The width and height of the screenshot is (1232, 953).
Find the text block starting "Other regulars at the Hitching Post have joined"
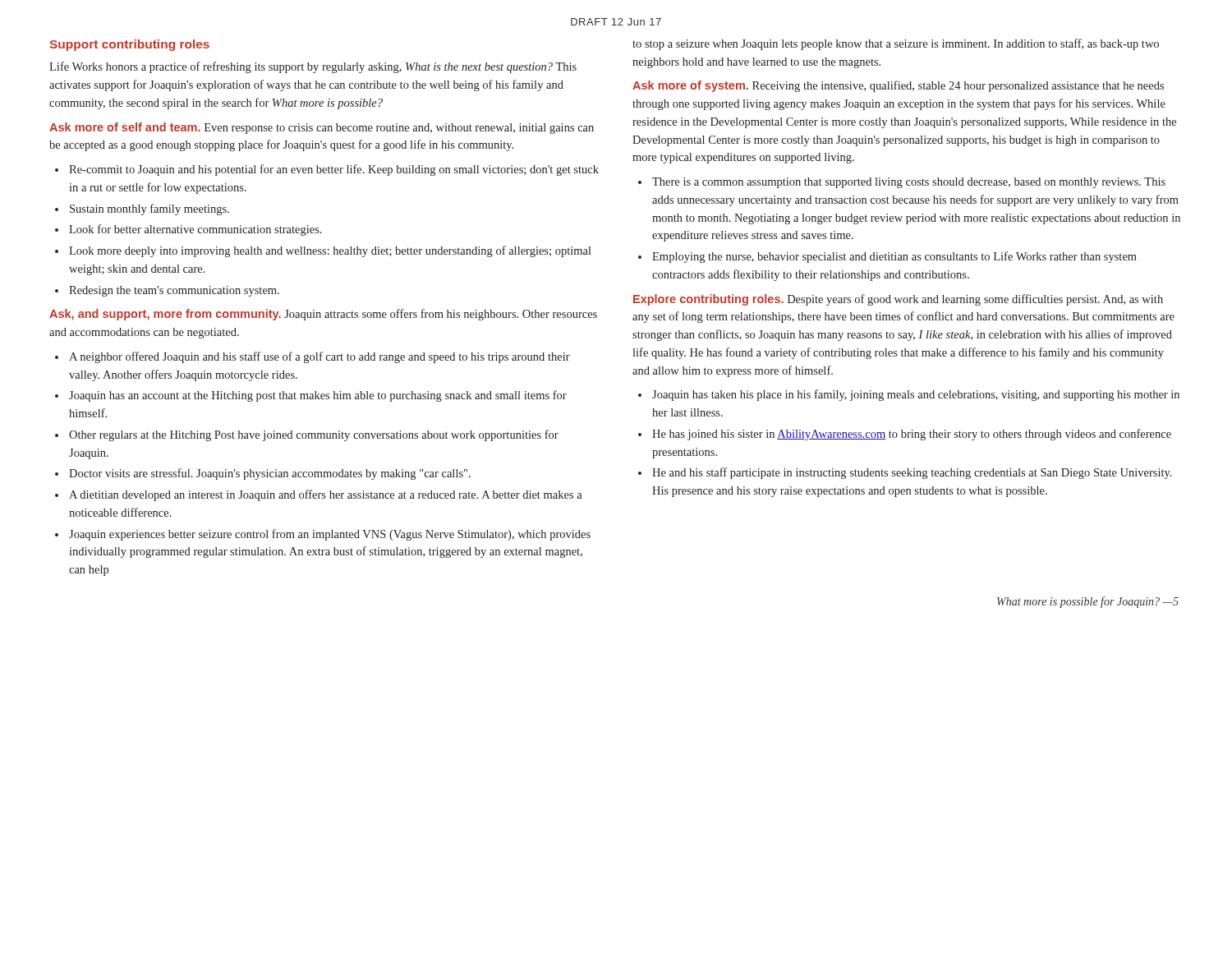click(314, 443)
